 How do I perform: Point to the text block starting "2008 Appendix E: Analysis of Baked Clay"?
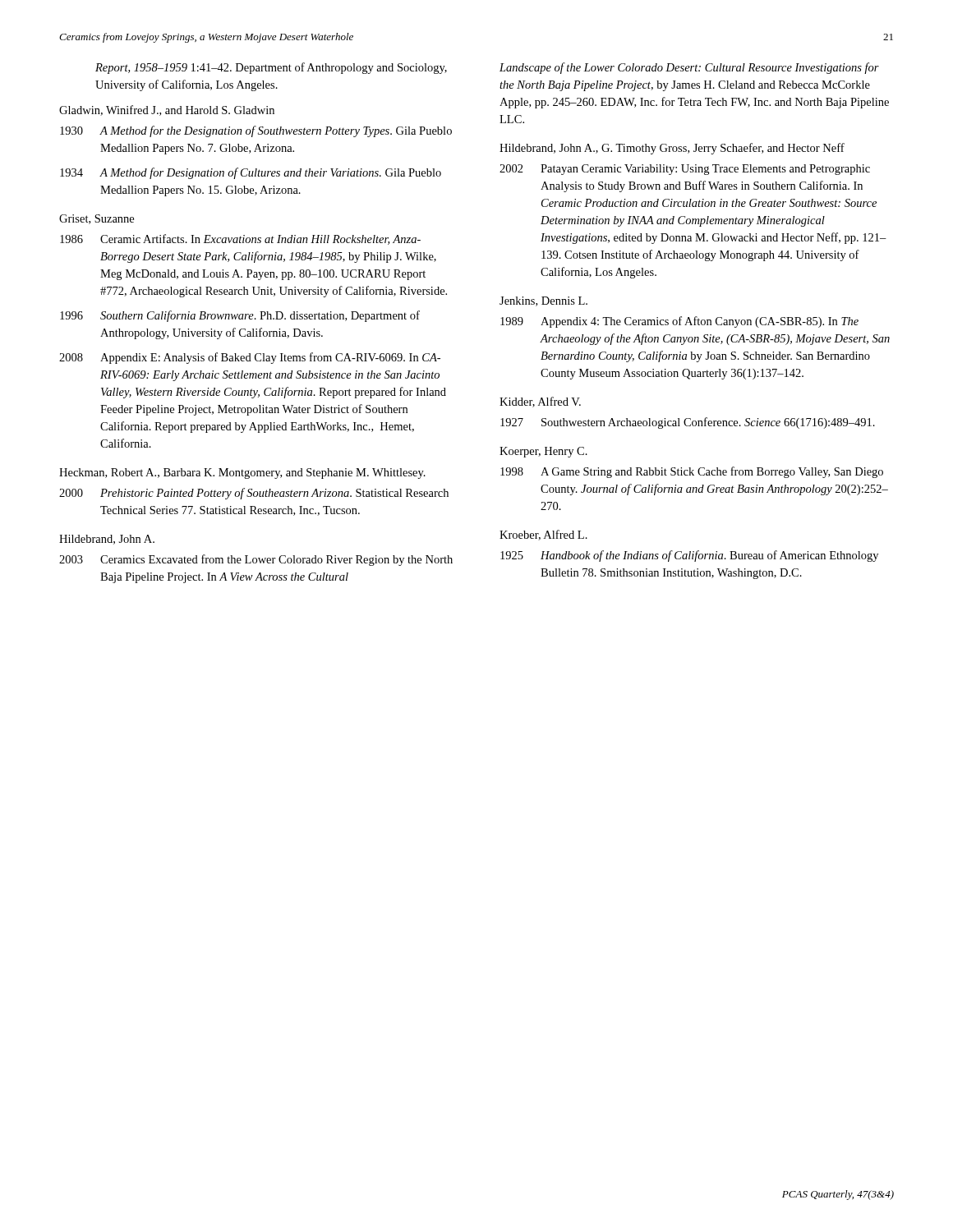(x=256, y=401)
